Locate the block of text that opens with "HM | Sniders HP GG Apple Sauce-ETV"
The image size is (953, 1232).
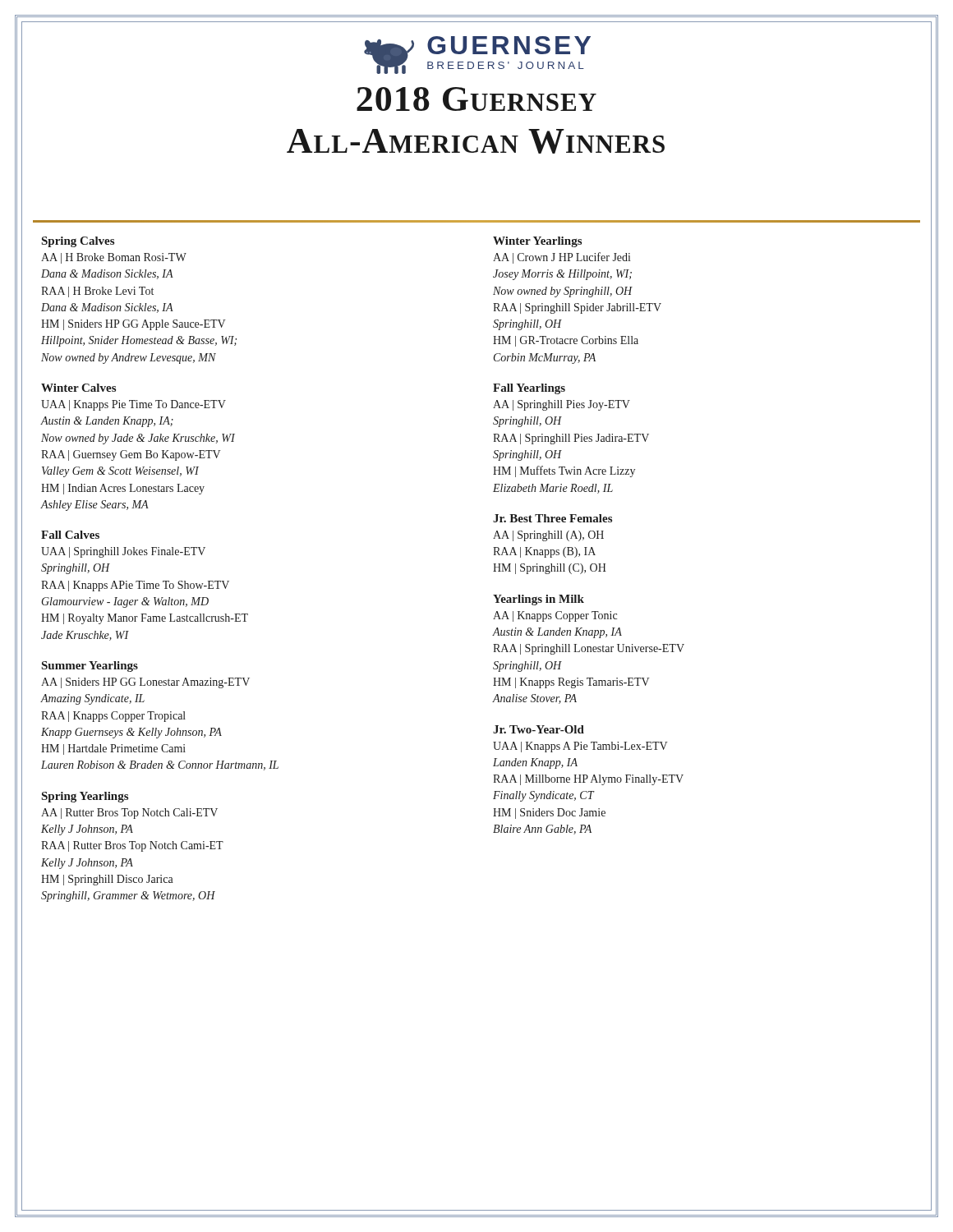click(x=134, y=325)
